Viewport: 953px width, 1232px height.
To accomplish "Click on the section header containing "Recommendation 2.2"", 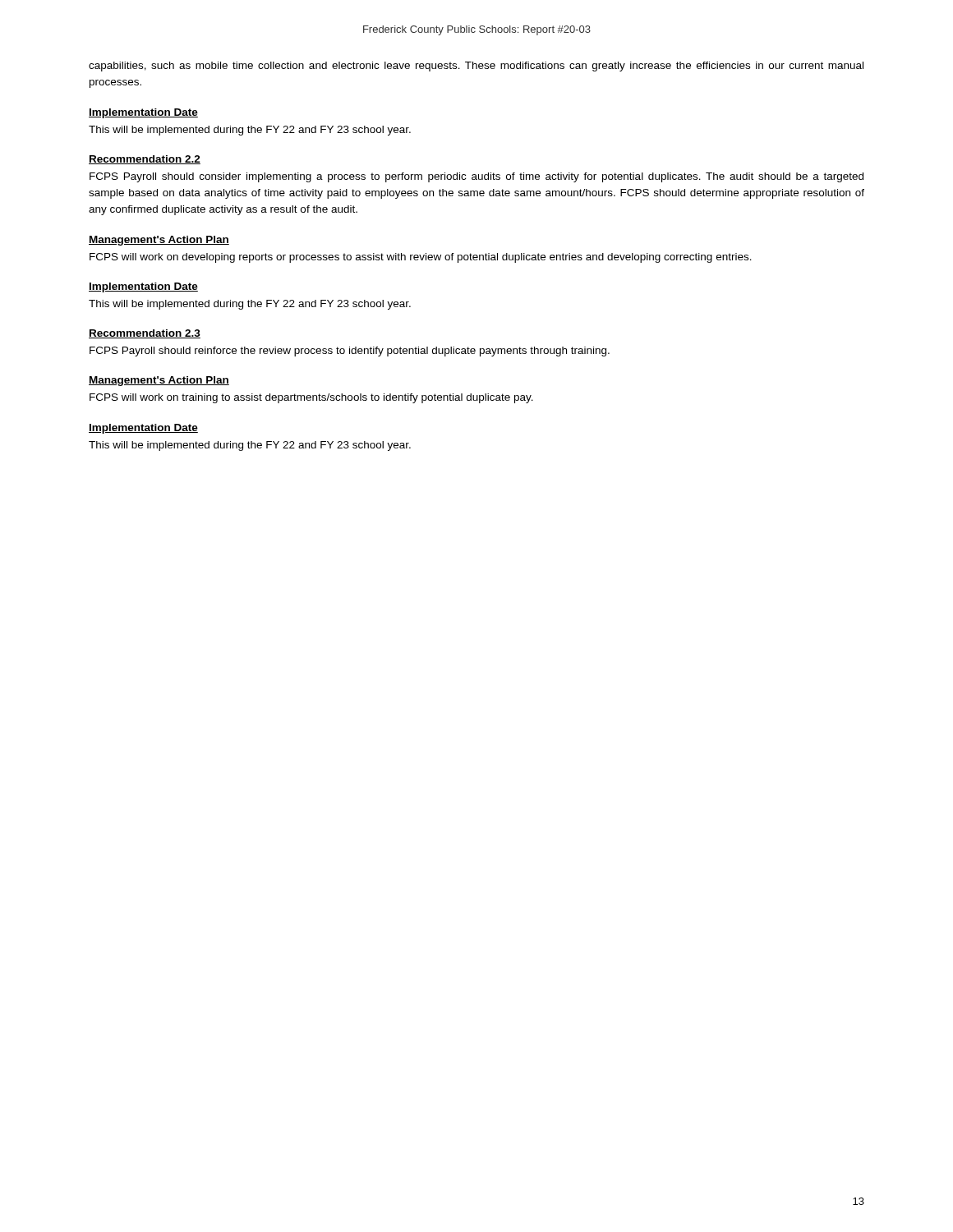I will [x=145, y=159].
